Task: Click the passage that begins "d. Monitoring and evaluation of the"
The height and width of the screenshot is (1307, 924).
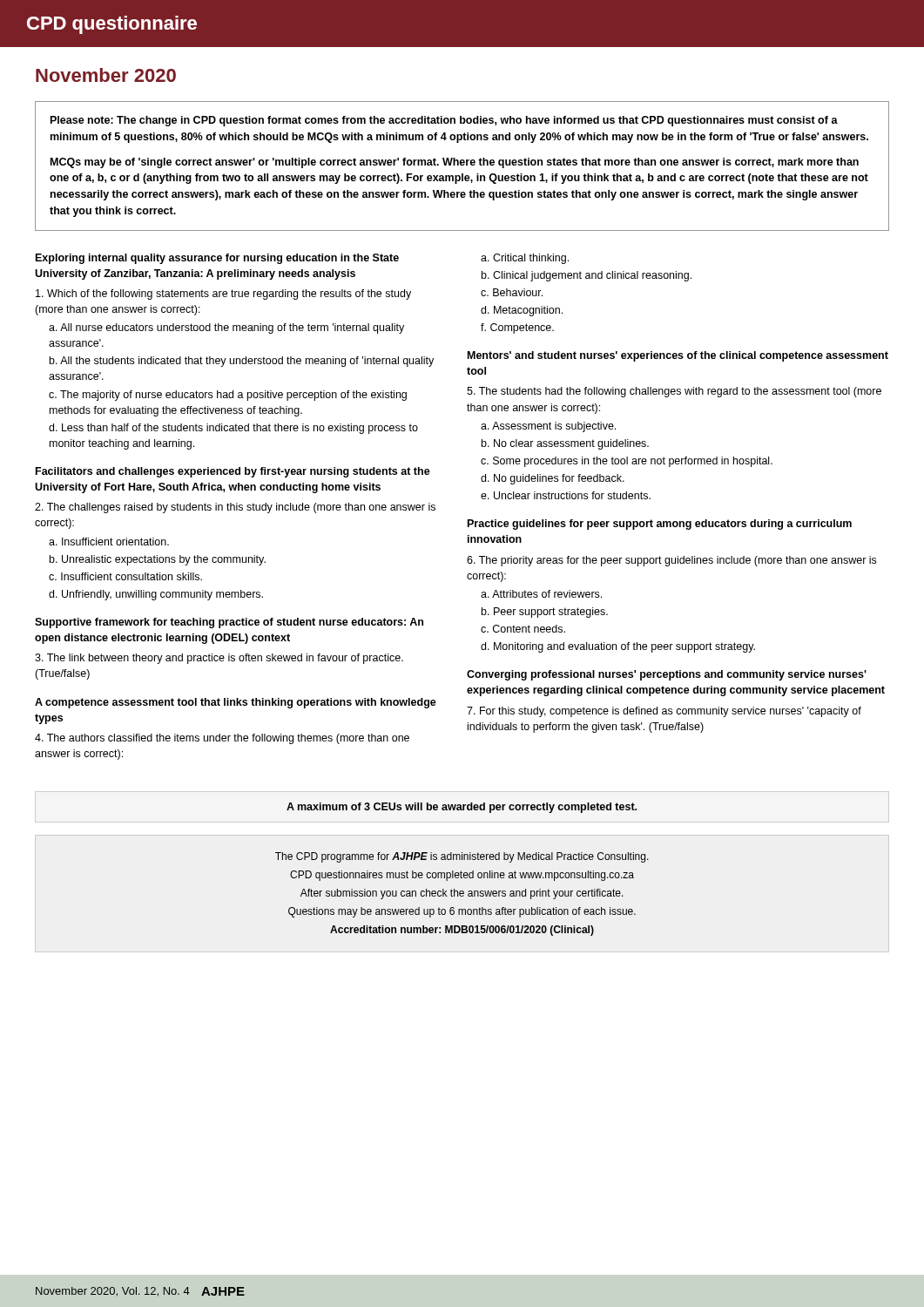Action: 618,647
